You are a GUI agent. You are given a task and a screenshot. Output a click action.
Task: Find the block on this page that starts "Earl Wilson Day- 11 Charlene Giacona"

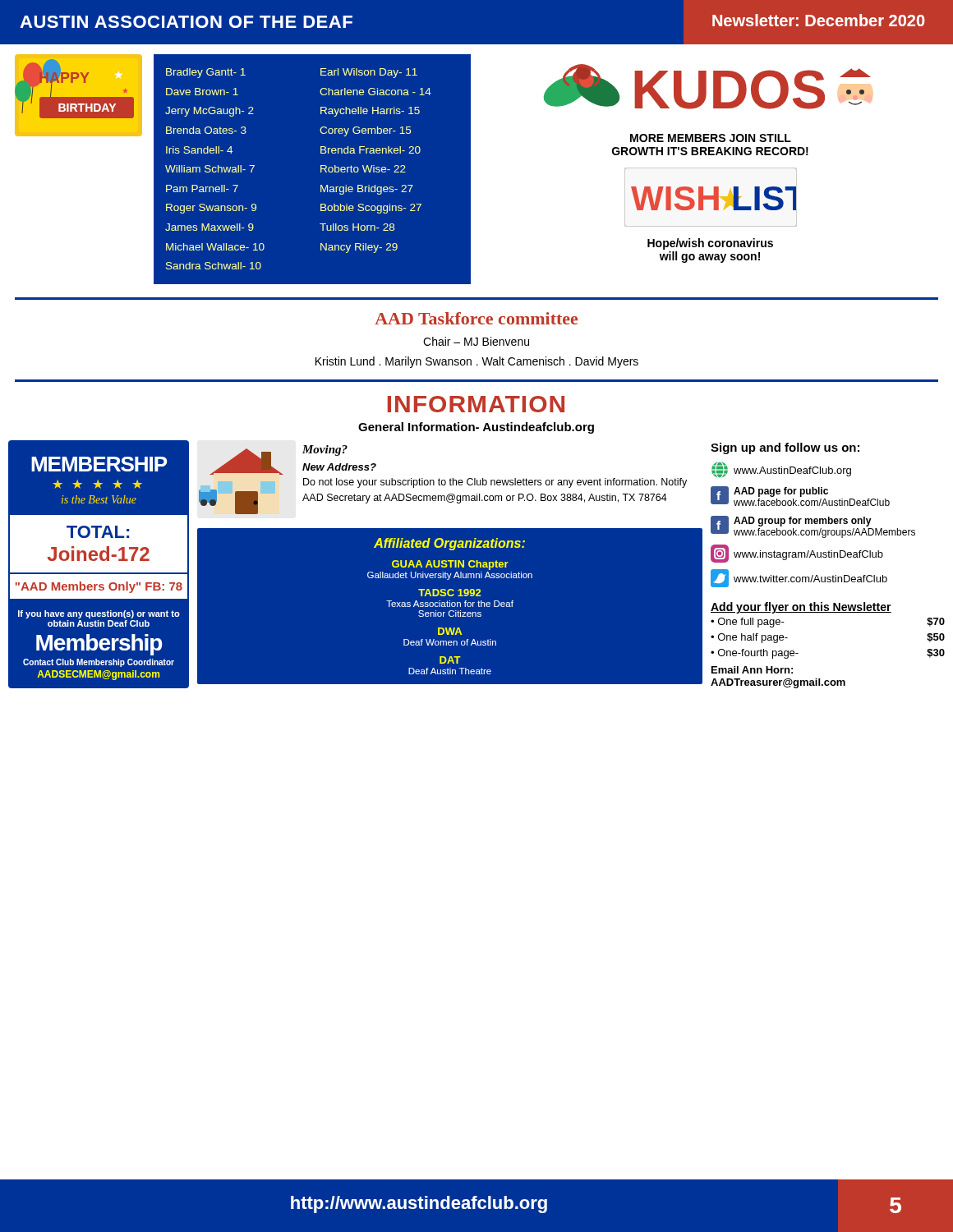pos(375,159)
